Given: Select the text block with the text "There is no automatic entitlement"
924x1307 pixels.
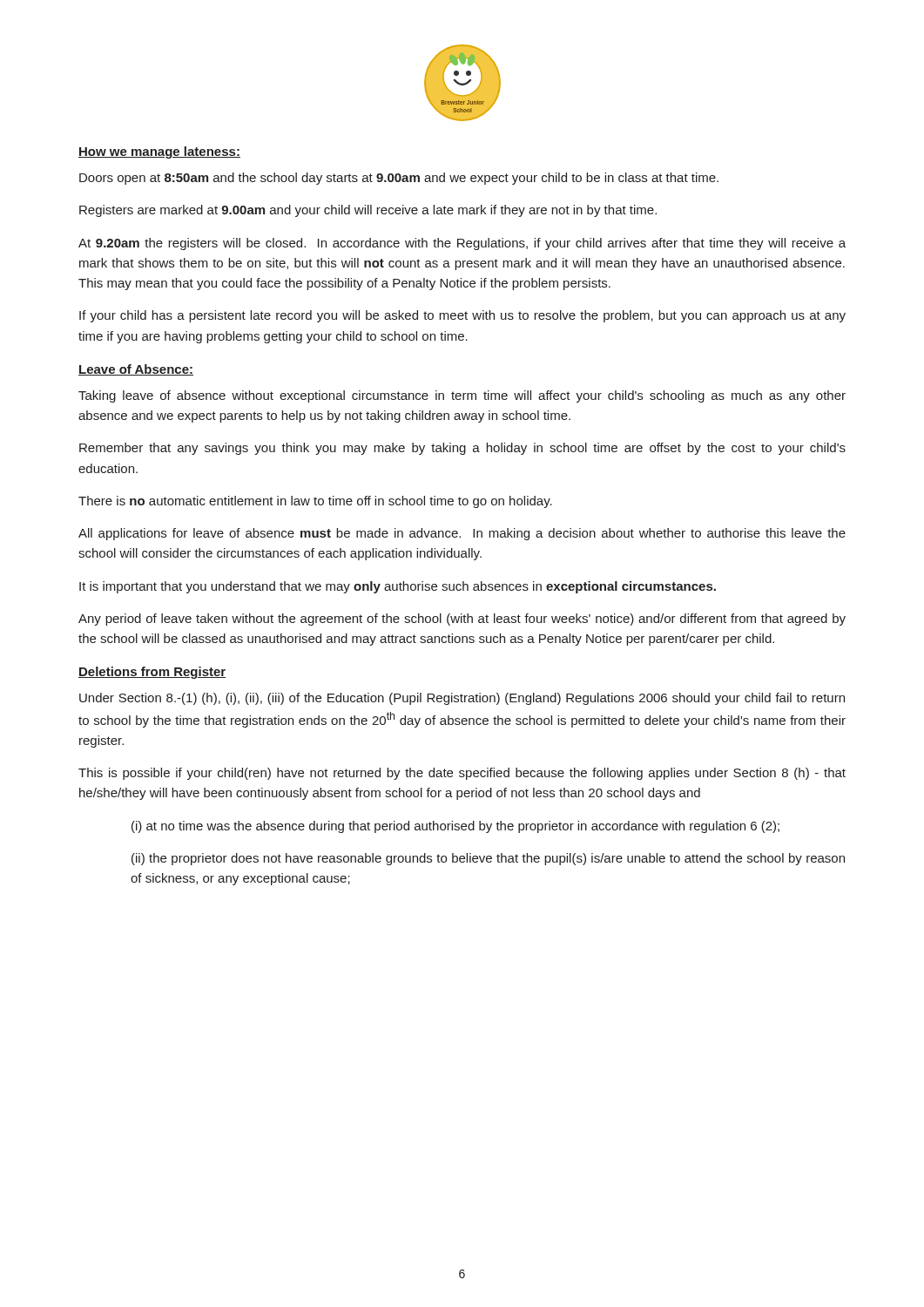Looking at the screenshot, I should click(x=462, y=501).
